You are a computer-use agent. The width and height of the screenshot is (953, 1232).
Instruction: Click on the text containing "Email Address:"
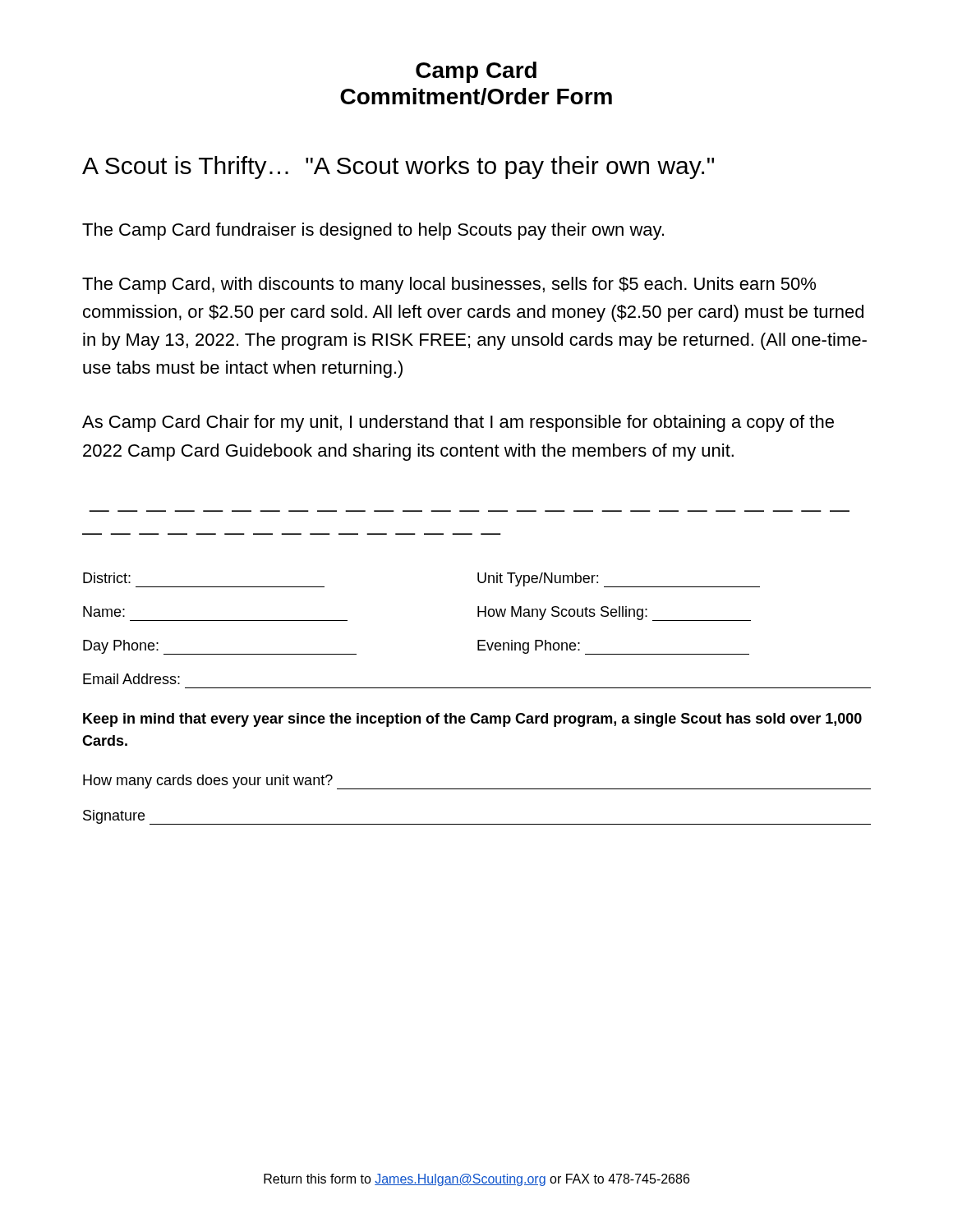[476, 679]
